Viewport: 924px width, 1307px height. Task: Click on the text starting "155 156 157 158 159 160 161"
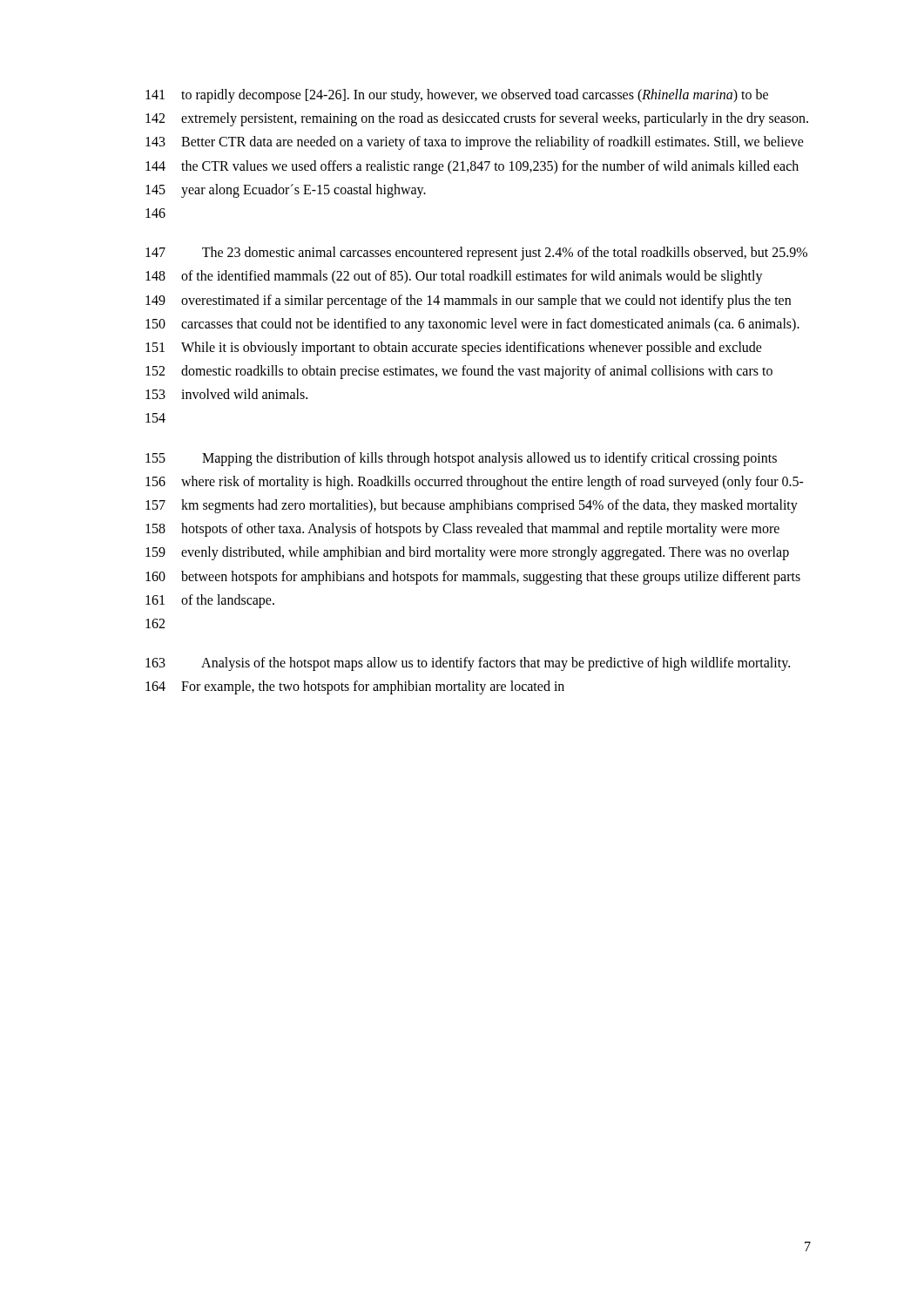[x=462, y=541]
